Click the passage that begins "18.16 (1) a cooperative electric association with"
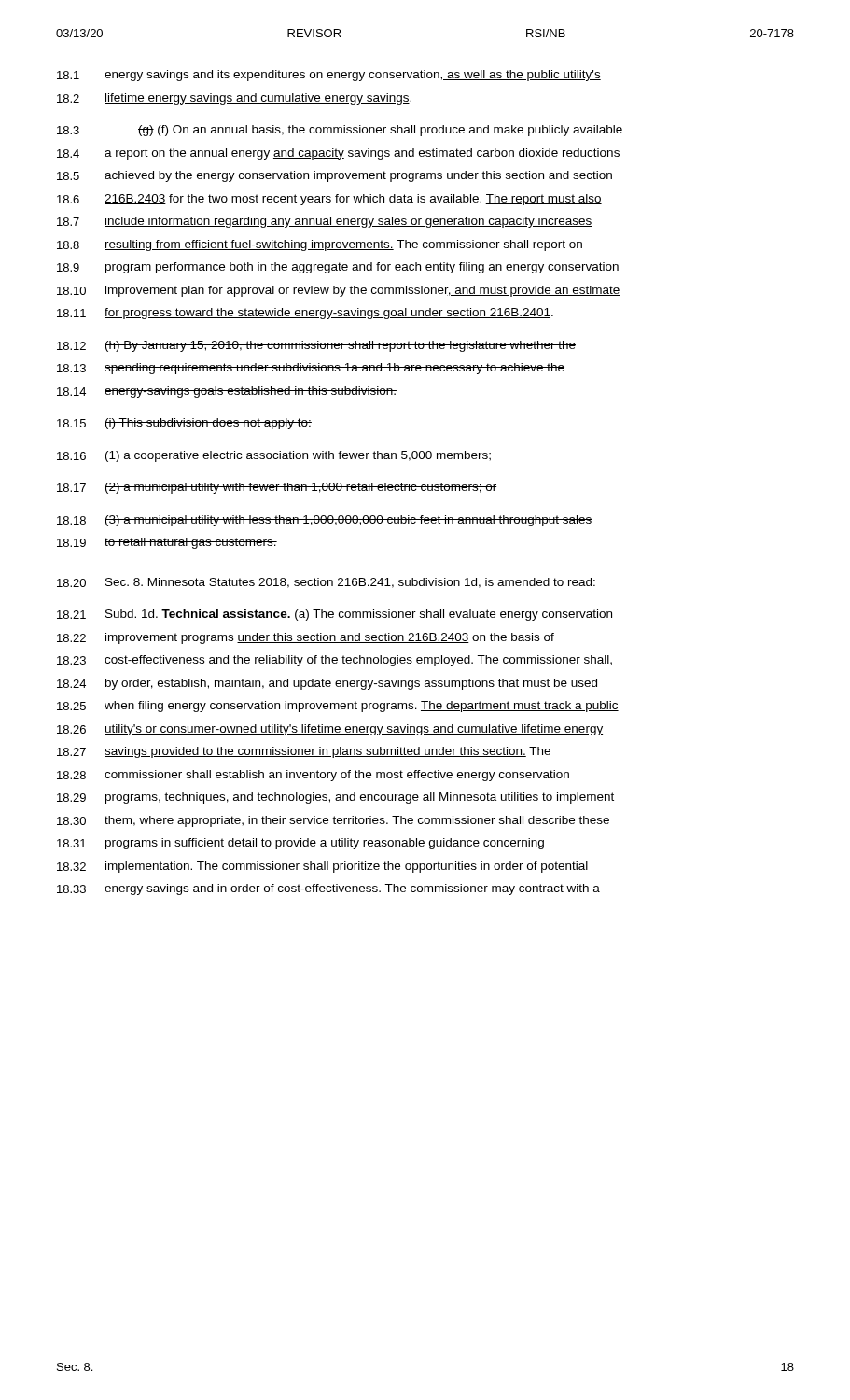Image resolution: width=850 pixels, height=1400 pixels. pos(425,455)
